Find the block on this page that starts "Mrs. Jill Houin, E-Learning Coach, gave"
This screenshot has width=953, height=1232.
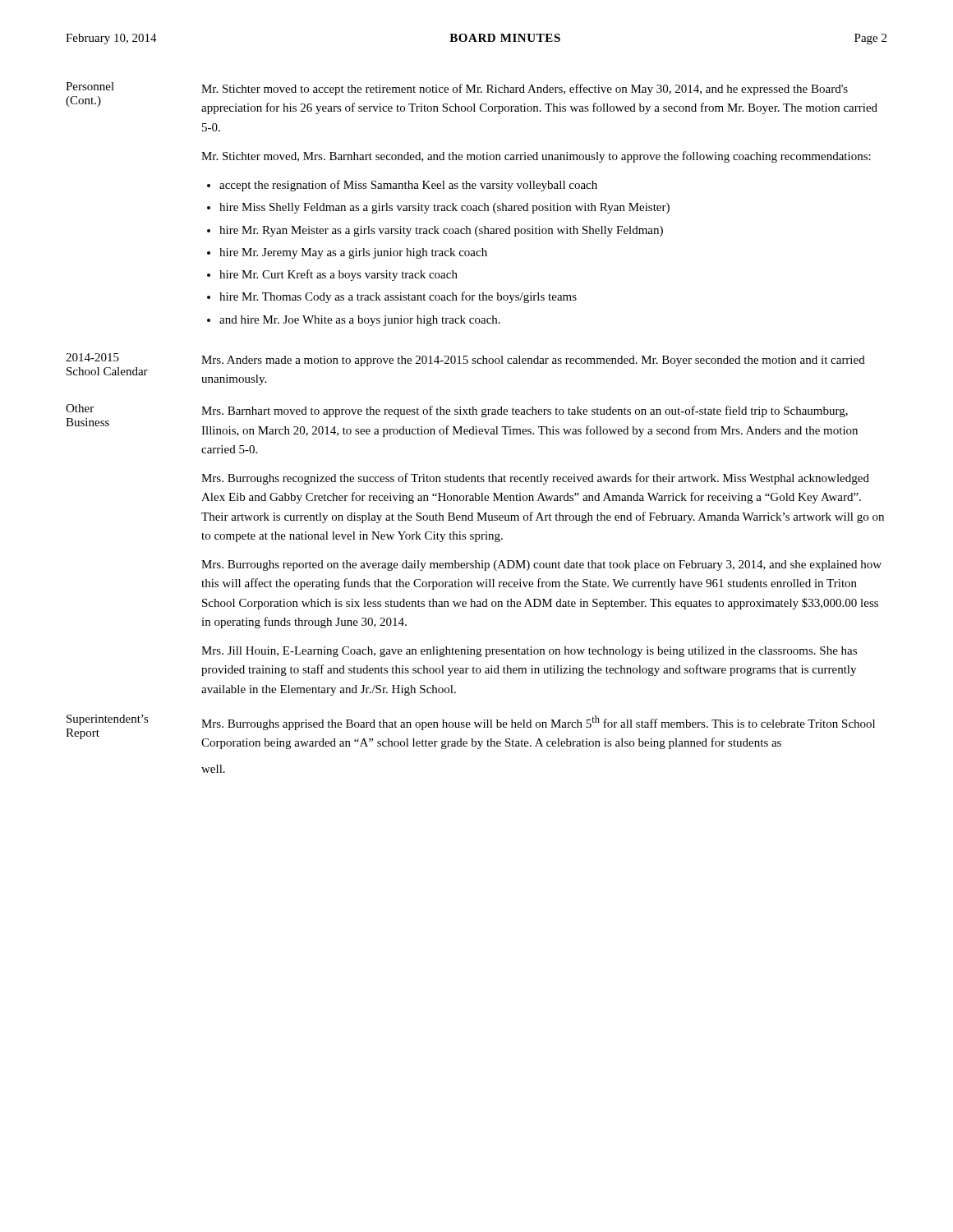pyautogui.click(x=529, y=670)
